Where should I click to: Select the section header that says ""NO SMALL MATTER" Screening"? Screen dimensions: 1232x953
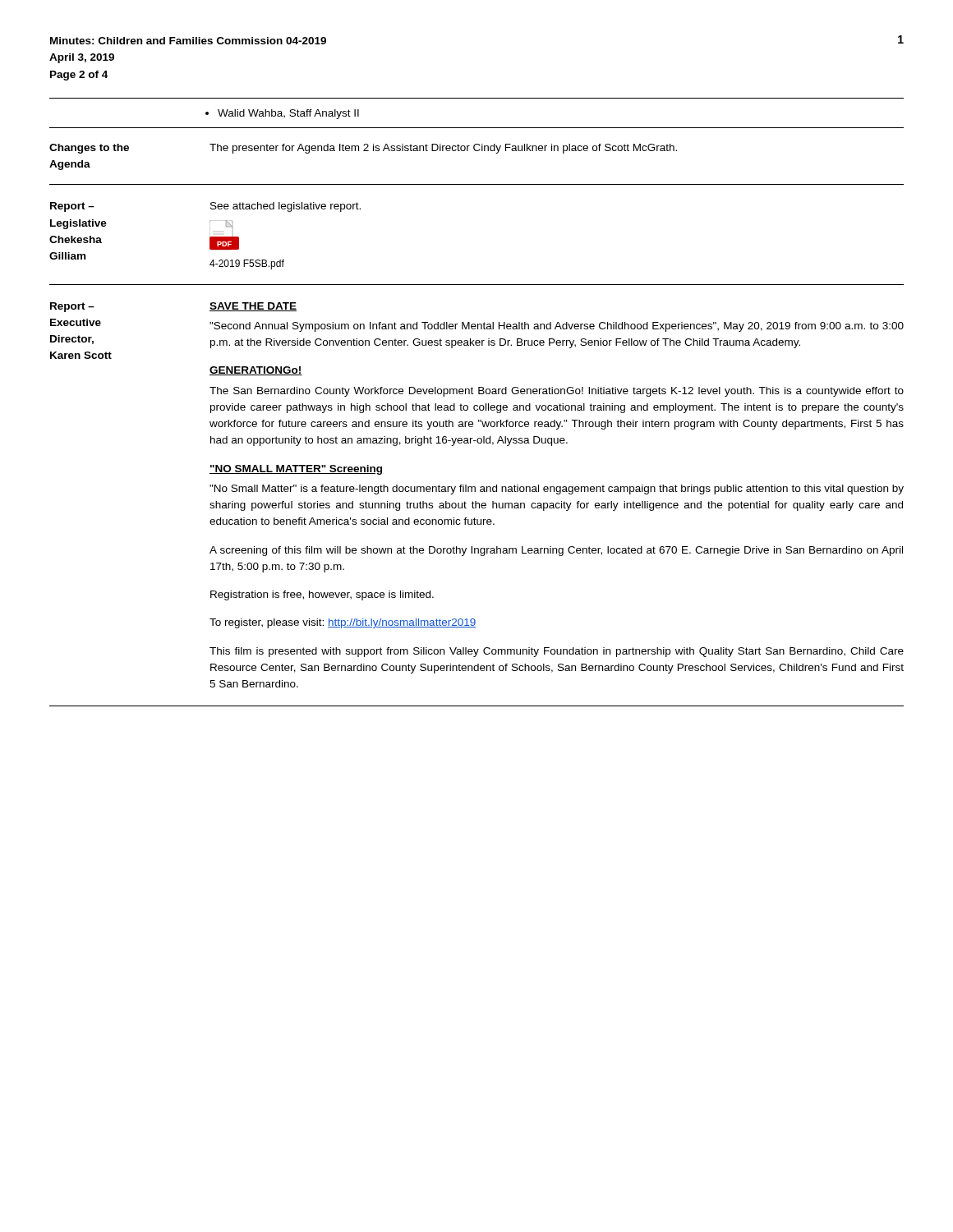click(296, 468)
